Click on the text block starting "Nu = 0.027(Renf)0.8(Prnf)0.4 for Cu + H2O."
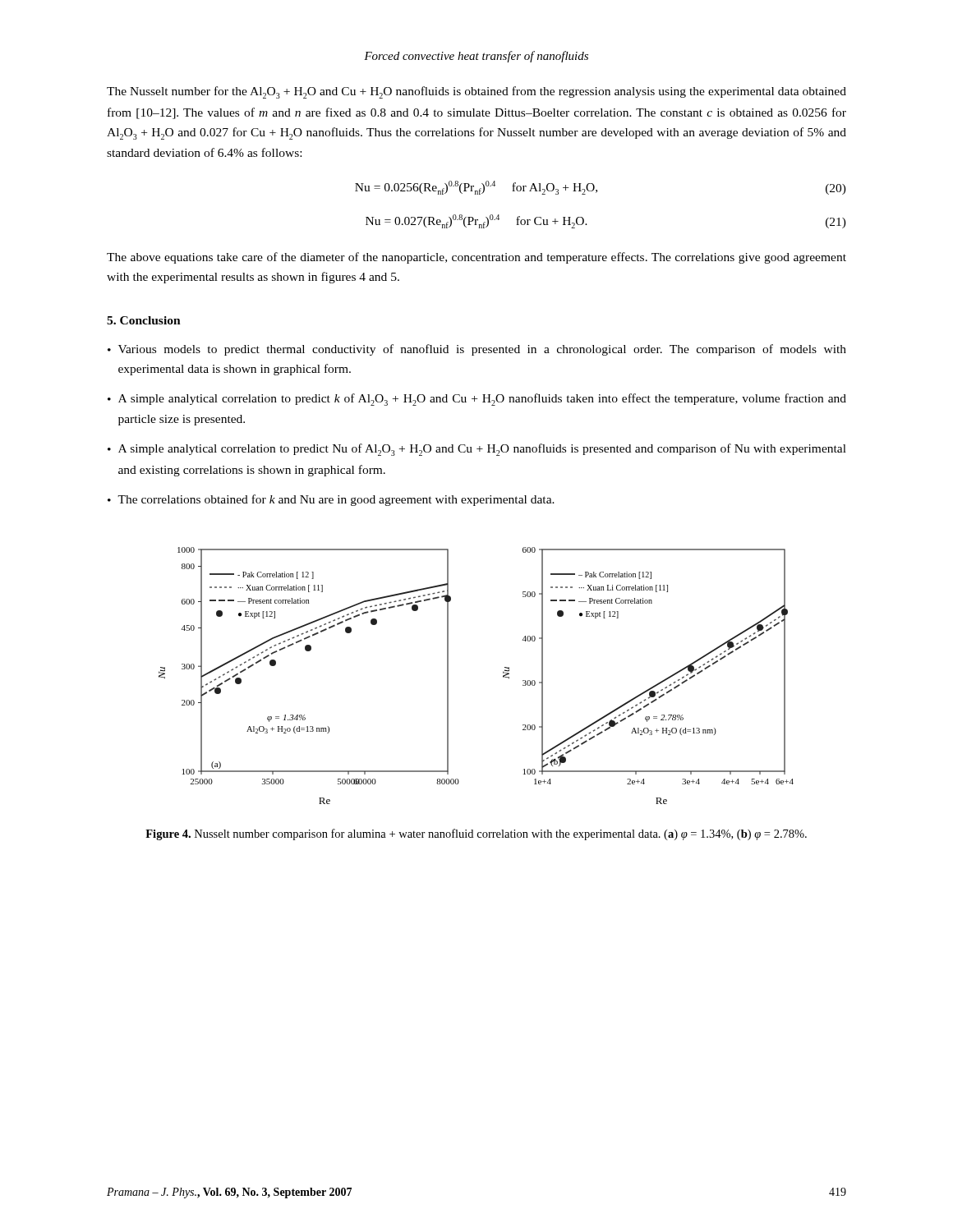The height and width of the screenshot is (1232, 953). (424, 221)
